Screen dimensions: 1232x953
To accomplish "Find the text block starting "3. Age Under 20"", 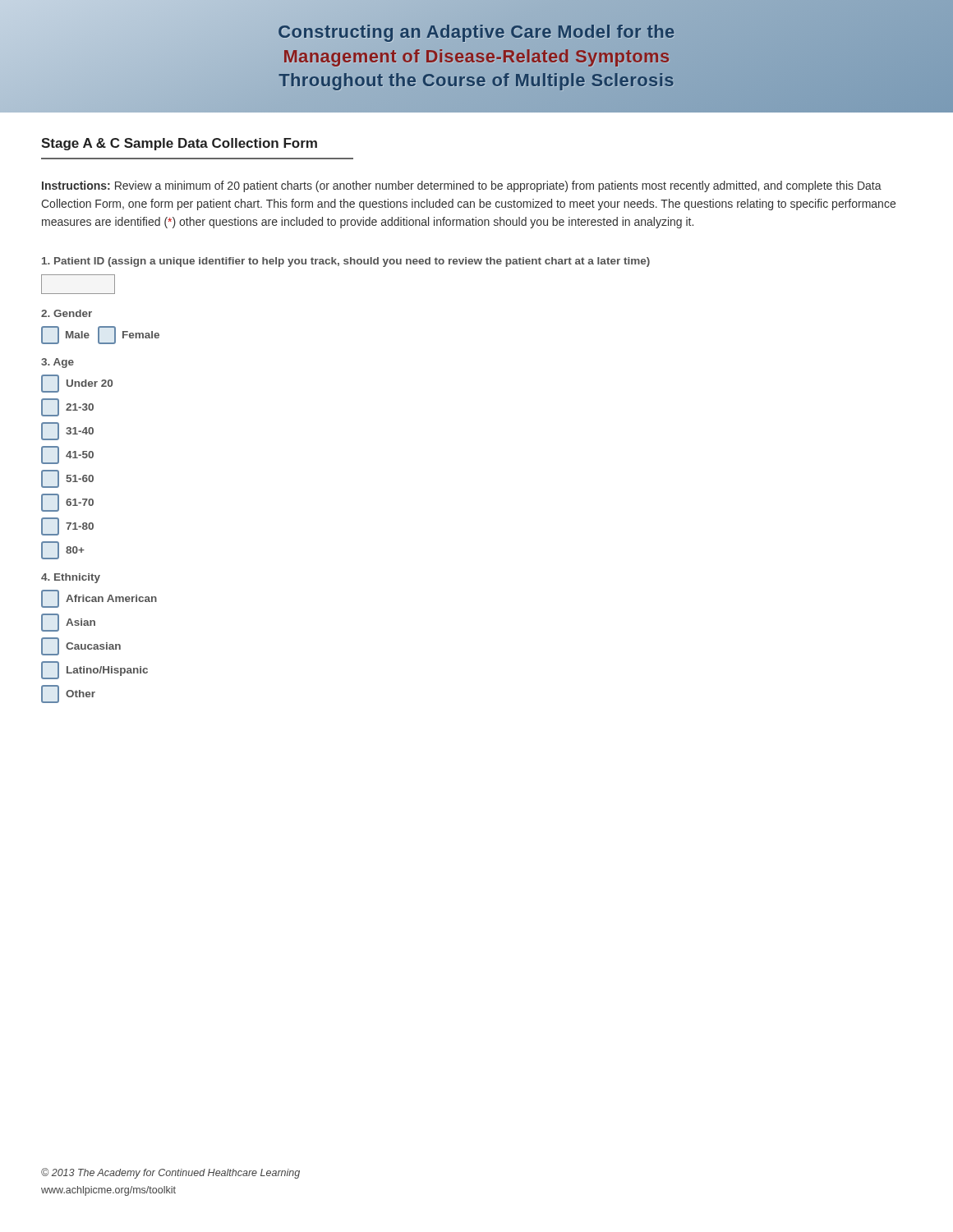I will pos(58,363).
